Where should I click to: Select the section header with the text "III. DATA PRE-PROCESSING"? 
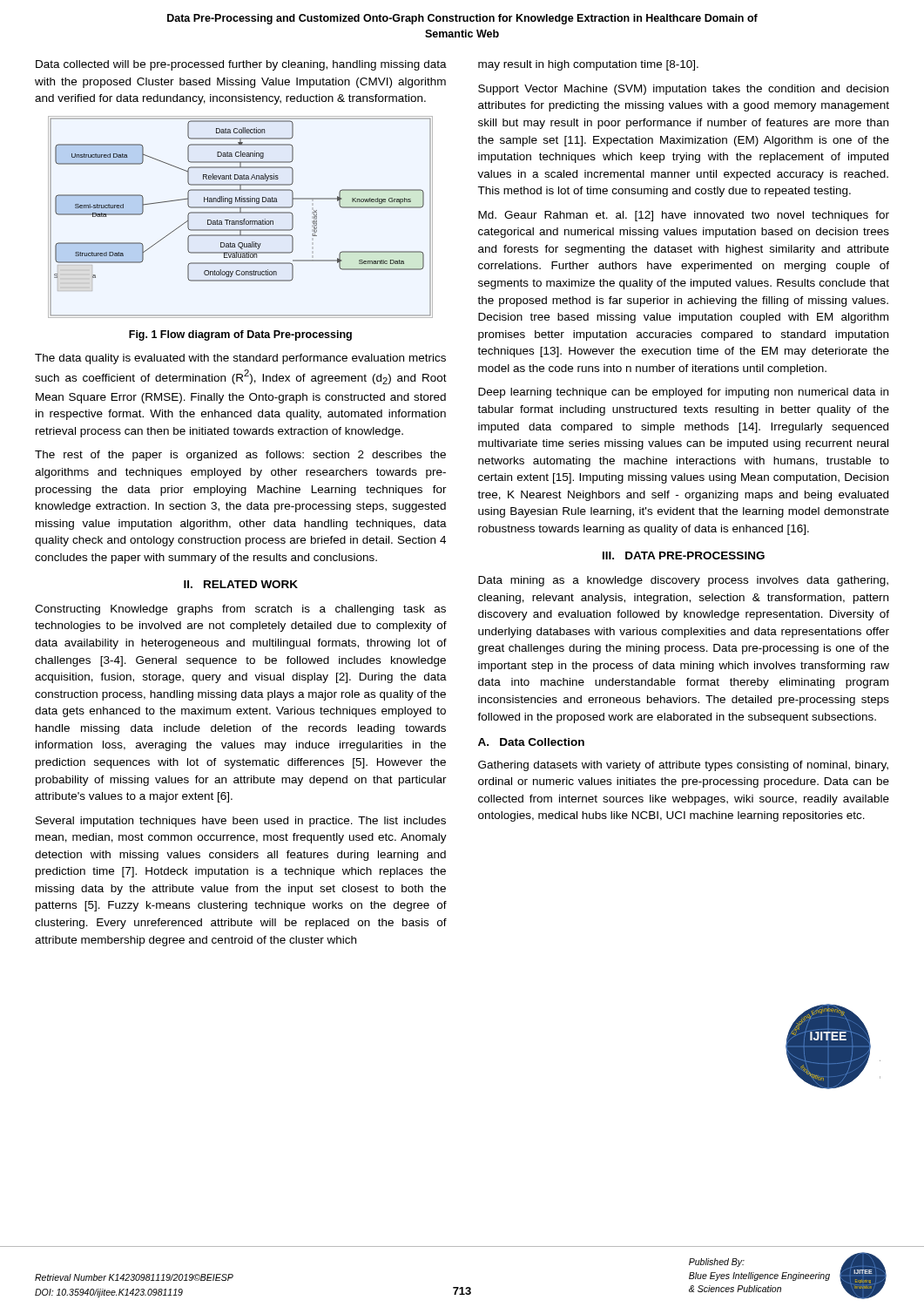click(x=683, y=556)
